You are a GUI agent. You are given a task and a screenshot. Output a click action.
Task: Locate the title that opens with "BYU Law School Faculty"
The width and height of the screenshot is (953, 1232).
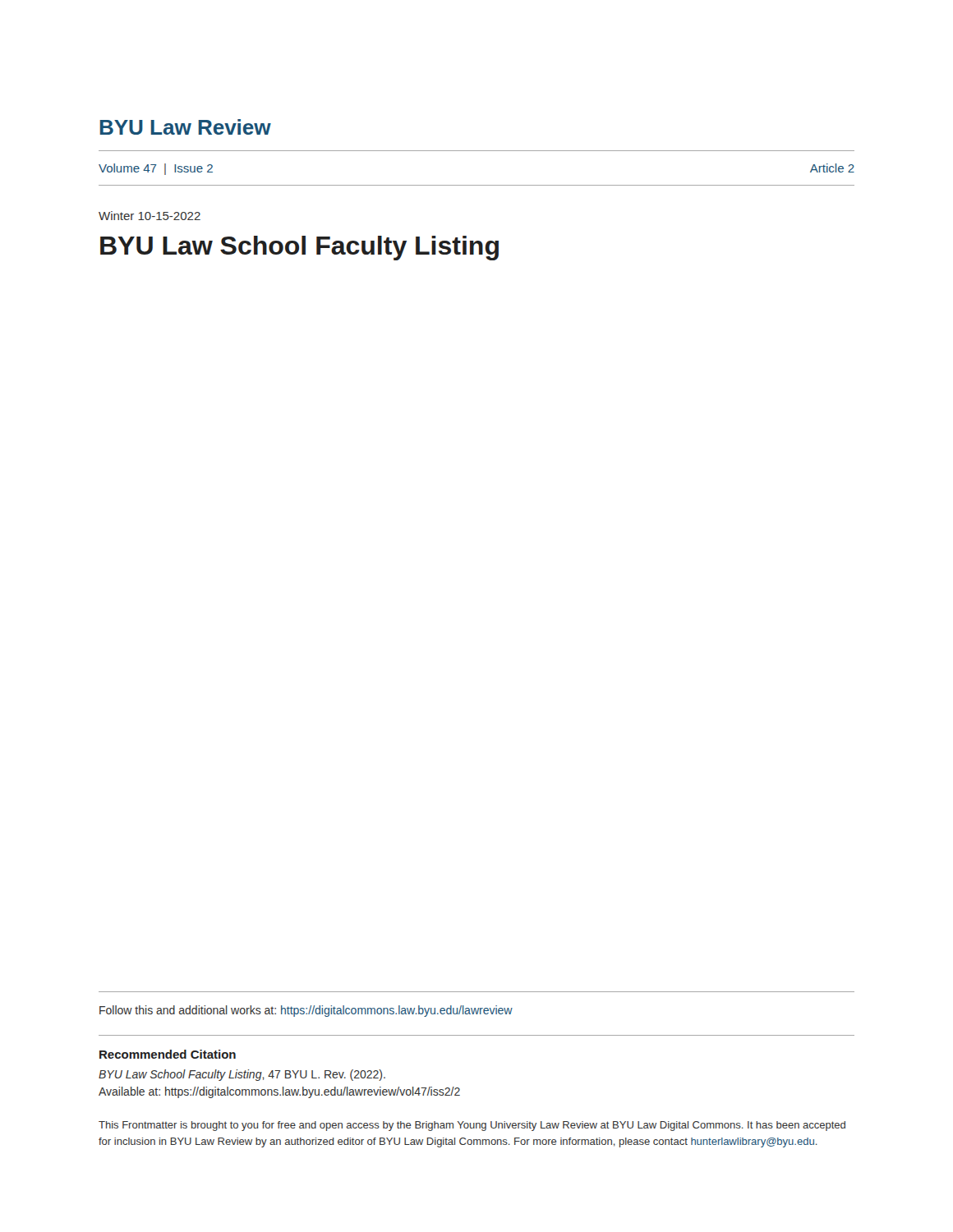299,246
